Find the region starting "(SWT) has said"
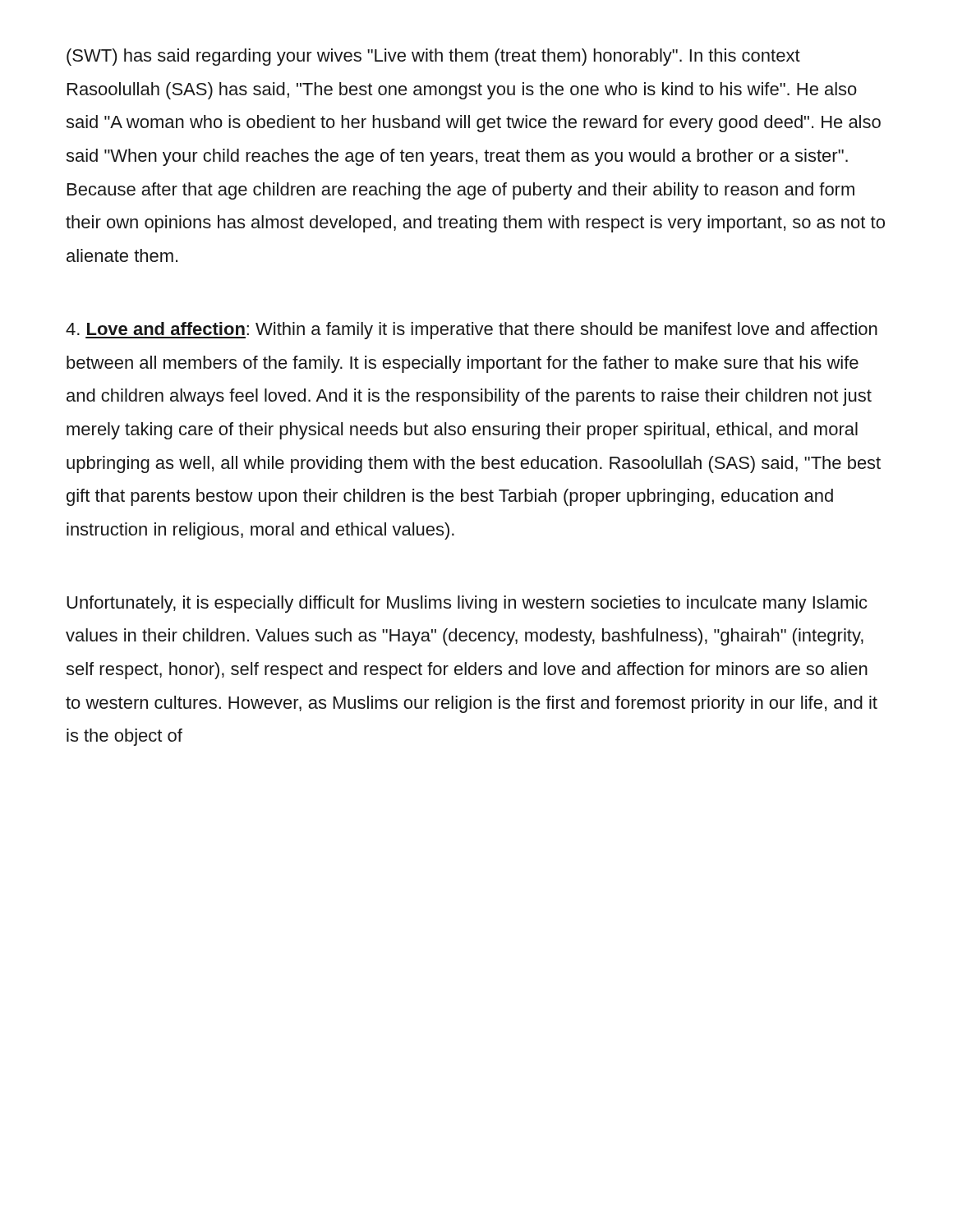 point(476,156)
